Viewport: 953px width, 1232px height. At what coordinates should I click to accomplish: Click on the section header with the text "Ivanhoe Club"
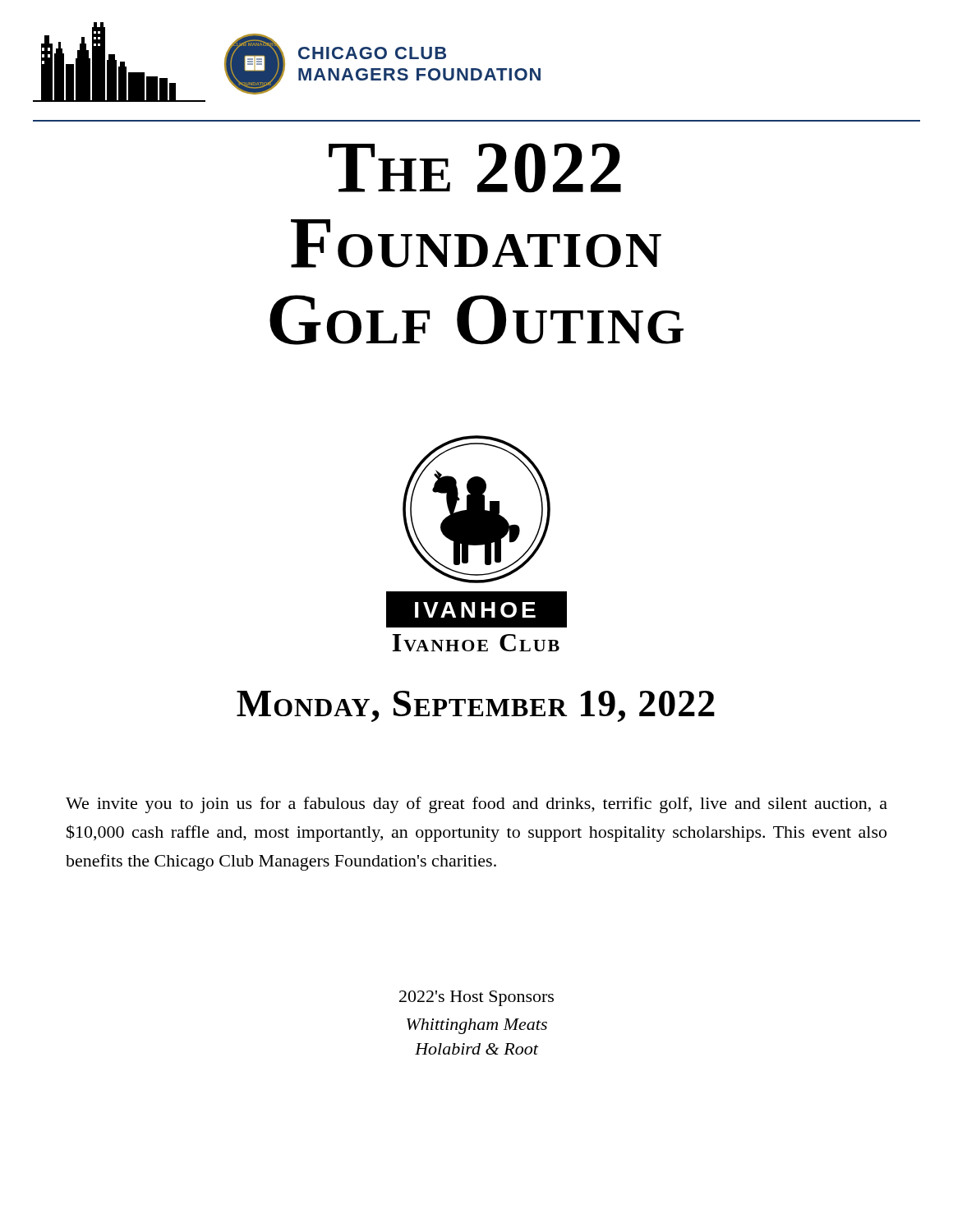coord(476,642)
